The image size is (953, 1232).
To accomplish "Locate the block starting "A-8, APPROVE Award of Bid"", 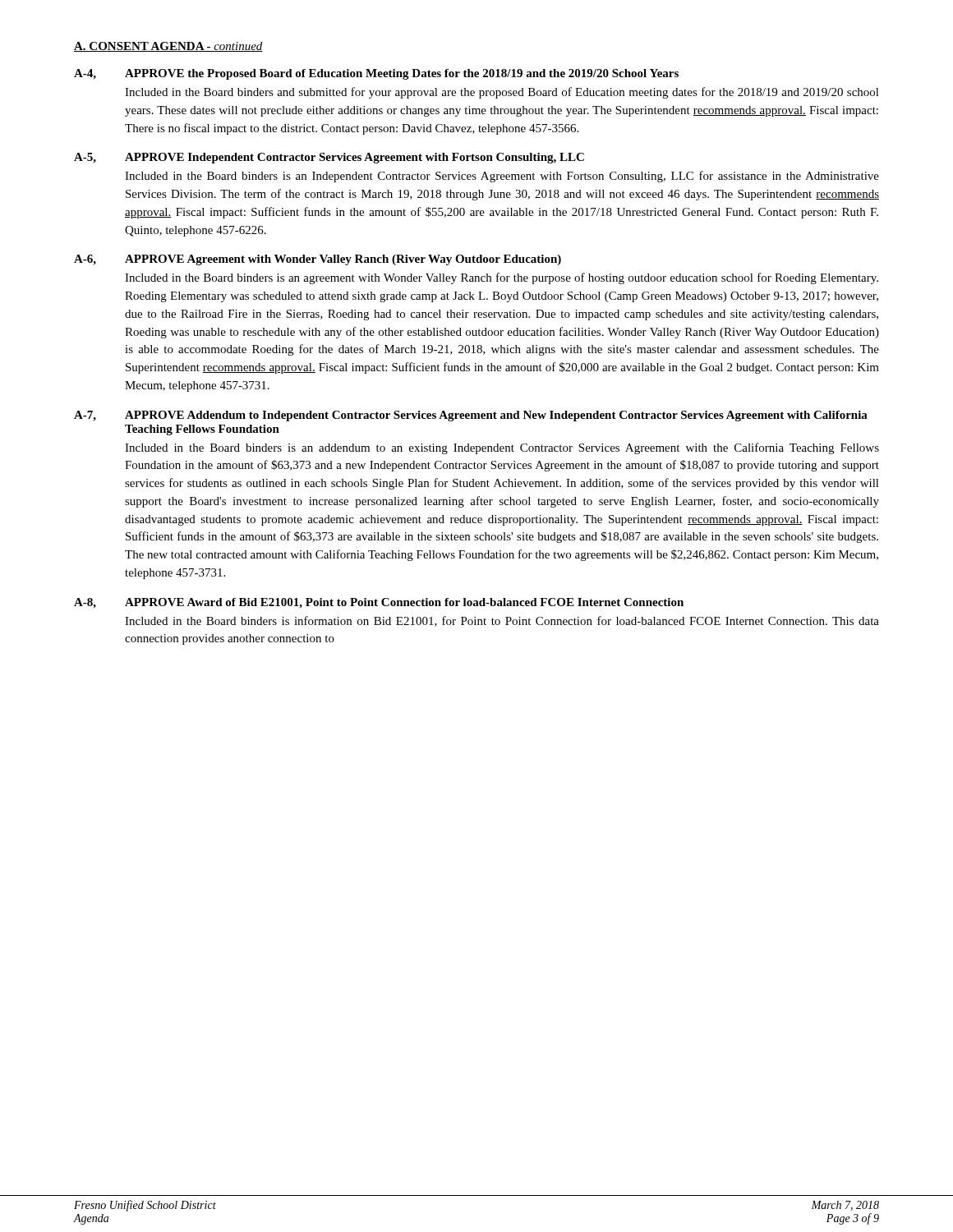I will pos(476,622).
